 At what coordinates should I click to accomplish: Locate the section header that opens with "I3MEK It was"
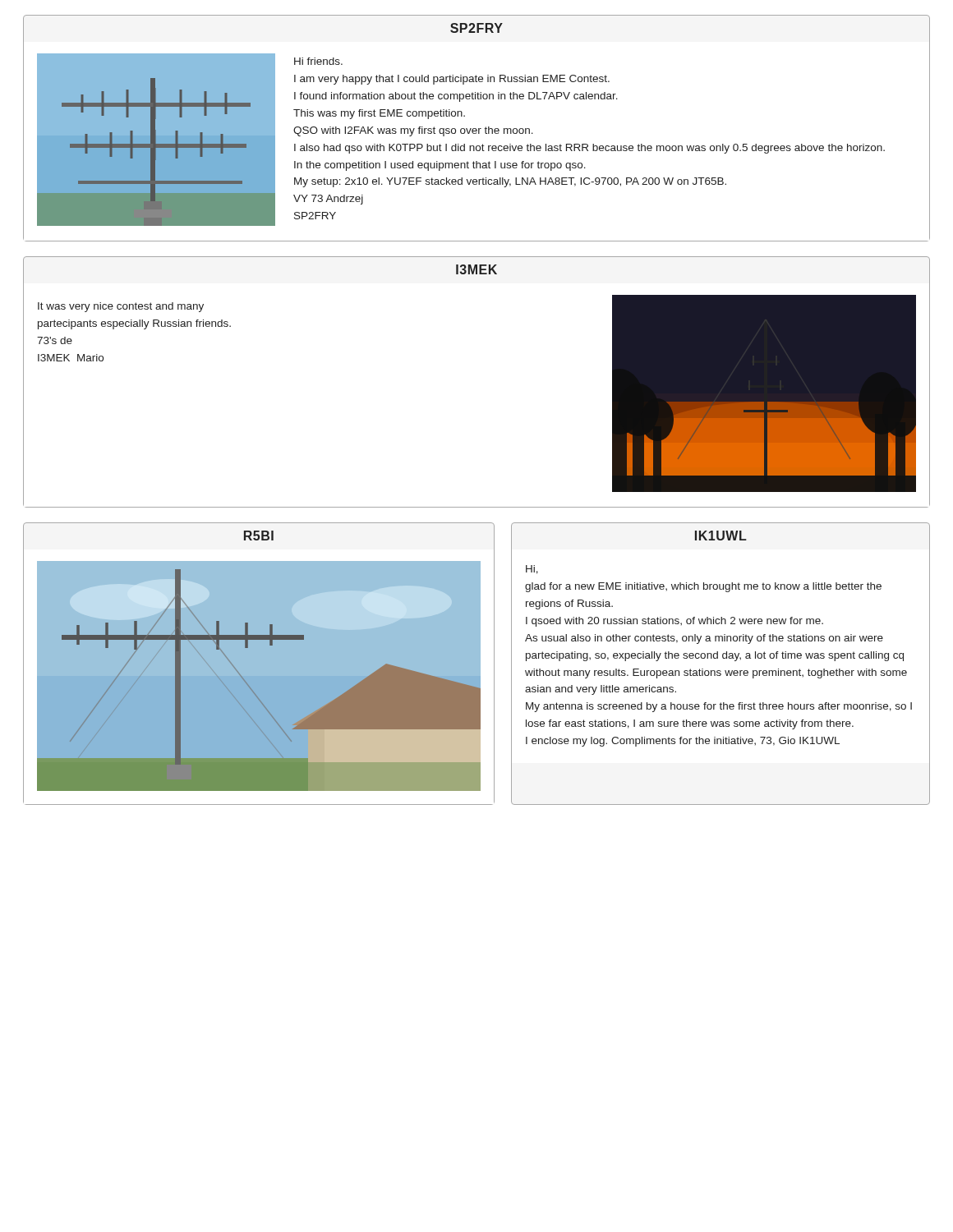[476, 269]
